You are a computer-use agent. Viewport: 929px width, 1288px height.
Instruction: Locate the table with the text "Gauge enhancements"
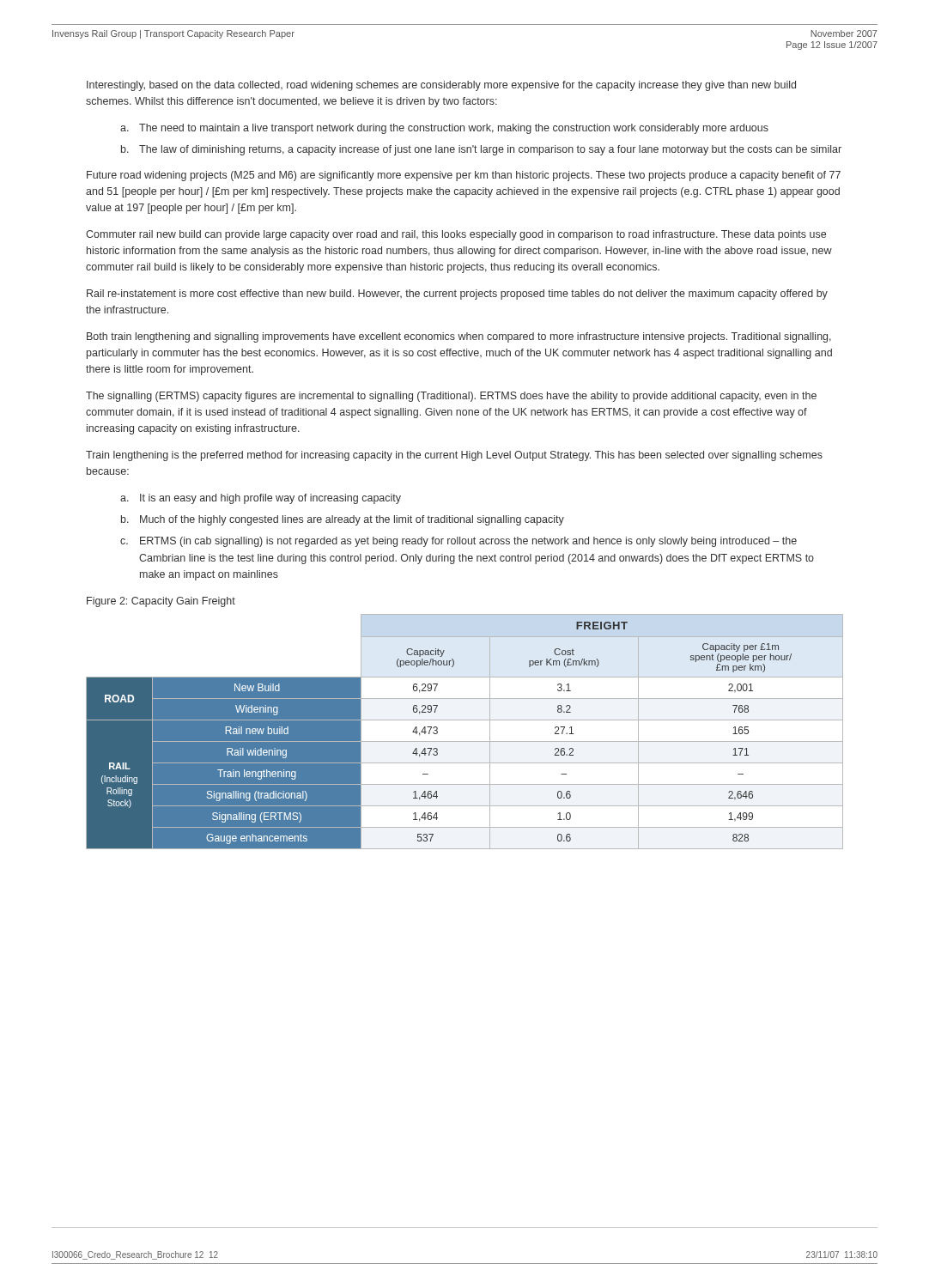[464, 732]
